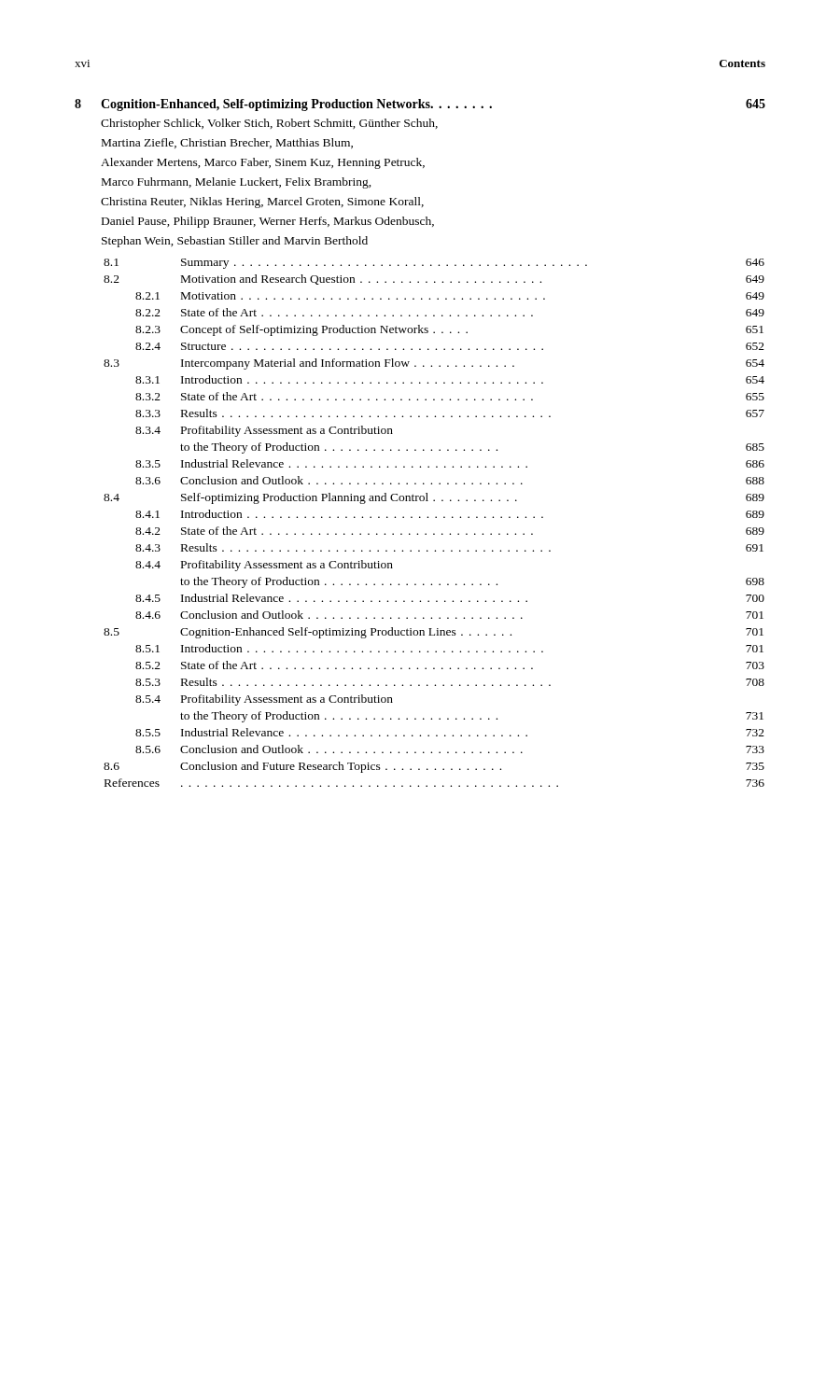Locate the block of text that opens with "8.1 Summary . ."

[420, 263]
